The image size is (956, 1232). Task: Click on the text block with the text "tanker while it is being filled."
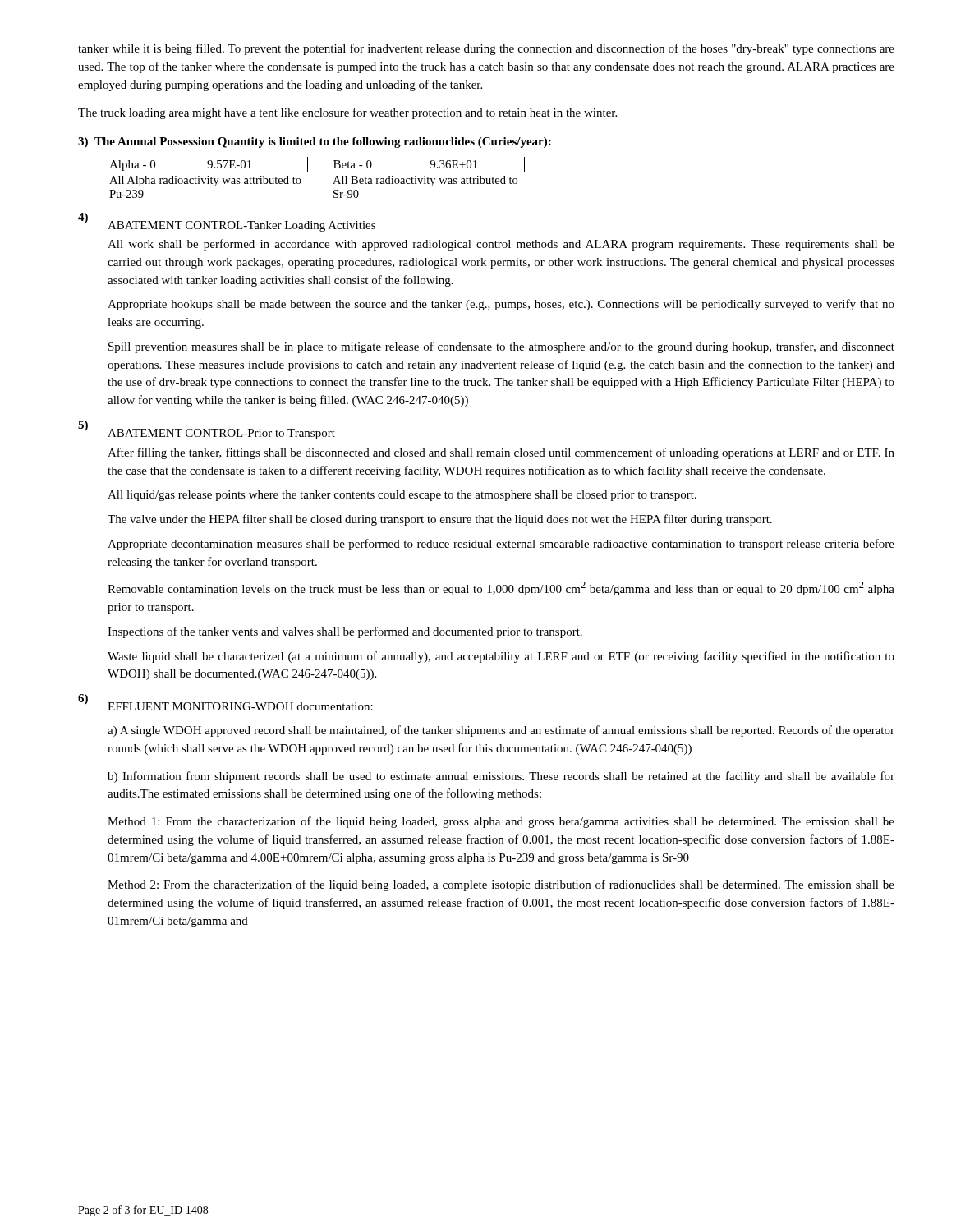486,67
